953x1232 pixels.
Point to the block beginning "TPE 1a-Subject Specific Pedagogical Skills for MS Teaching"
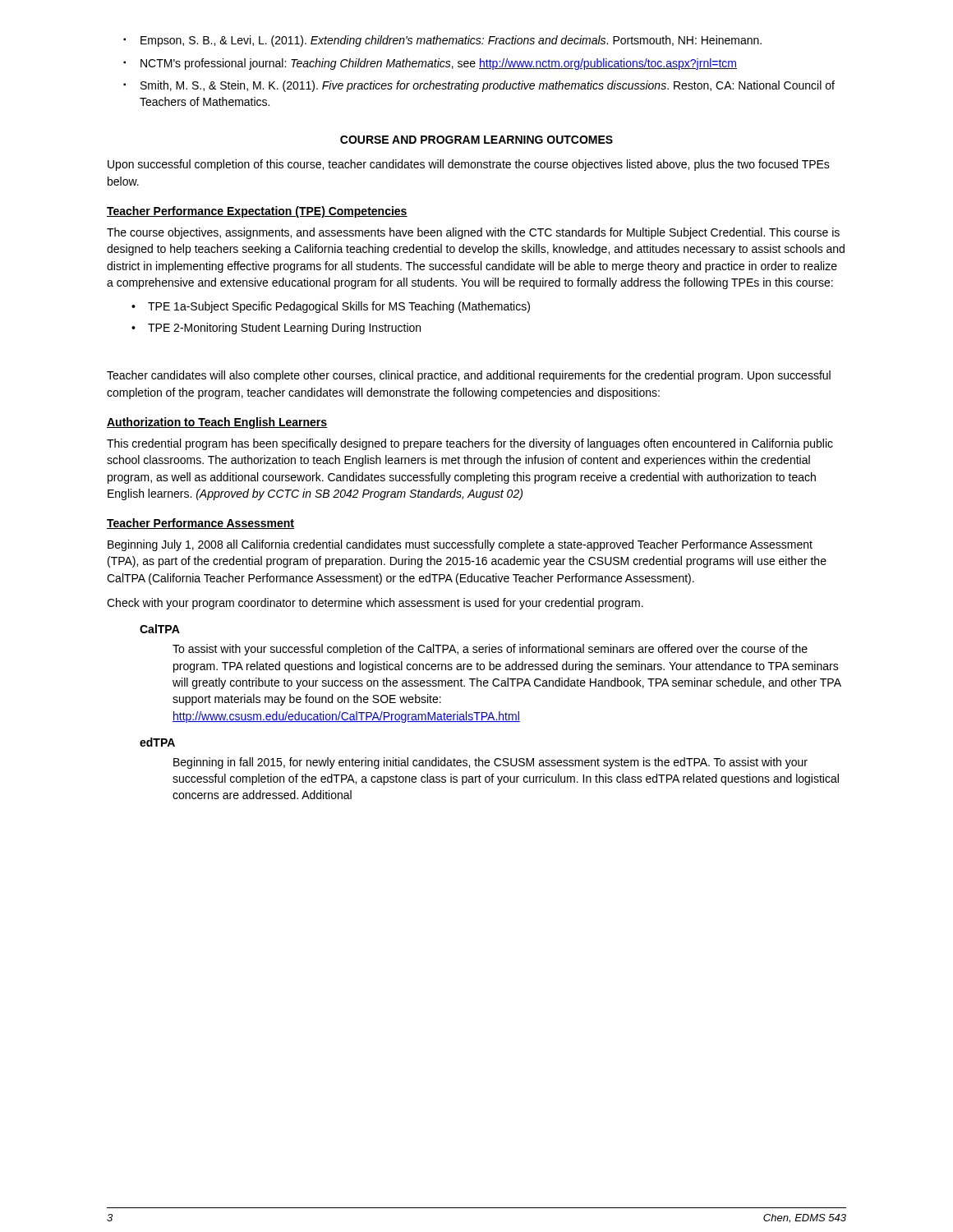coord(489,307)
